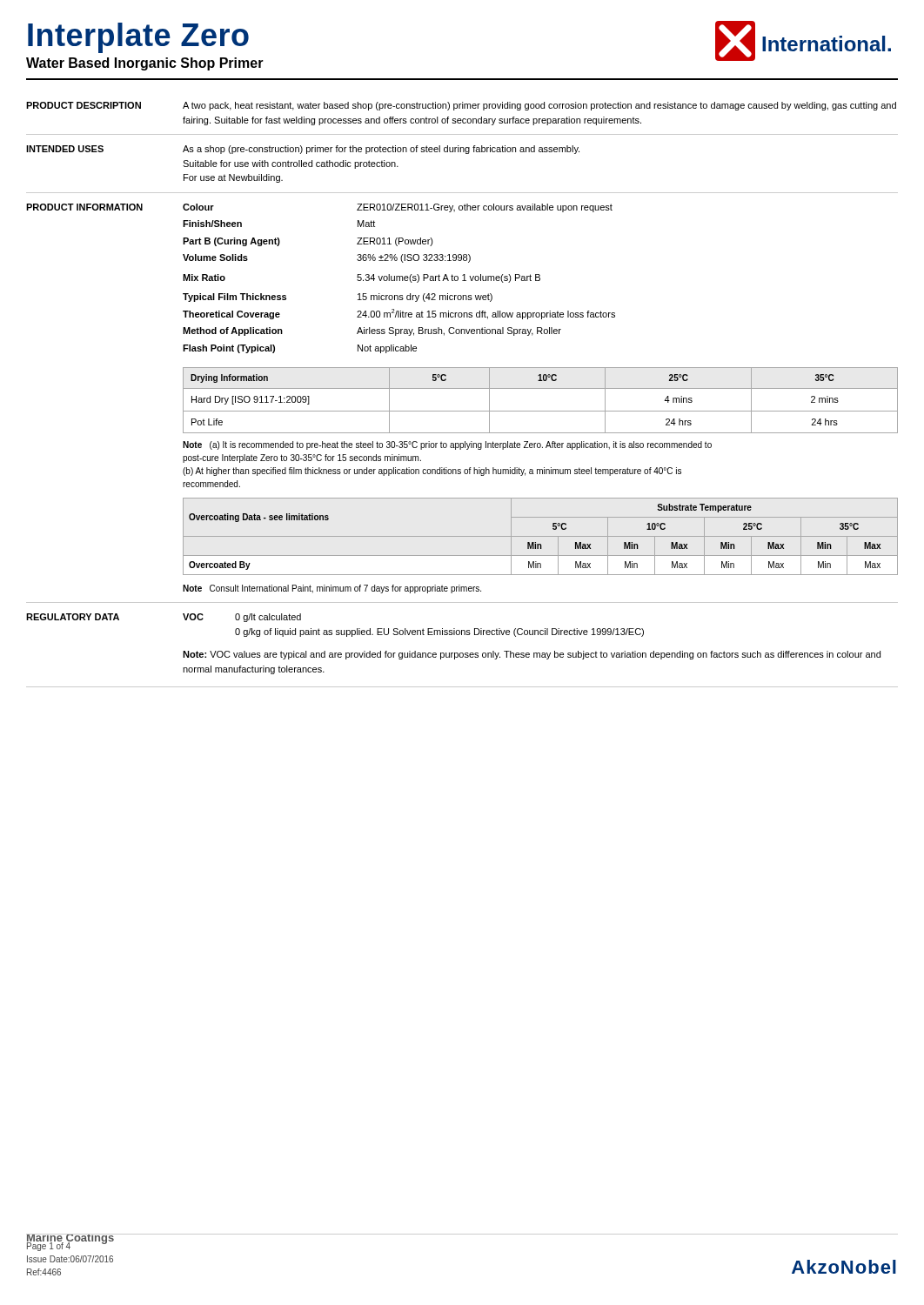This screenshot has height=1305, width=924.
Task: Navigate to the element starting "Interplate Zero"
Action: [138, 35]
